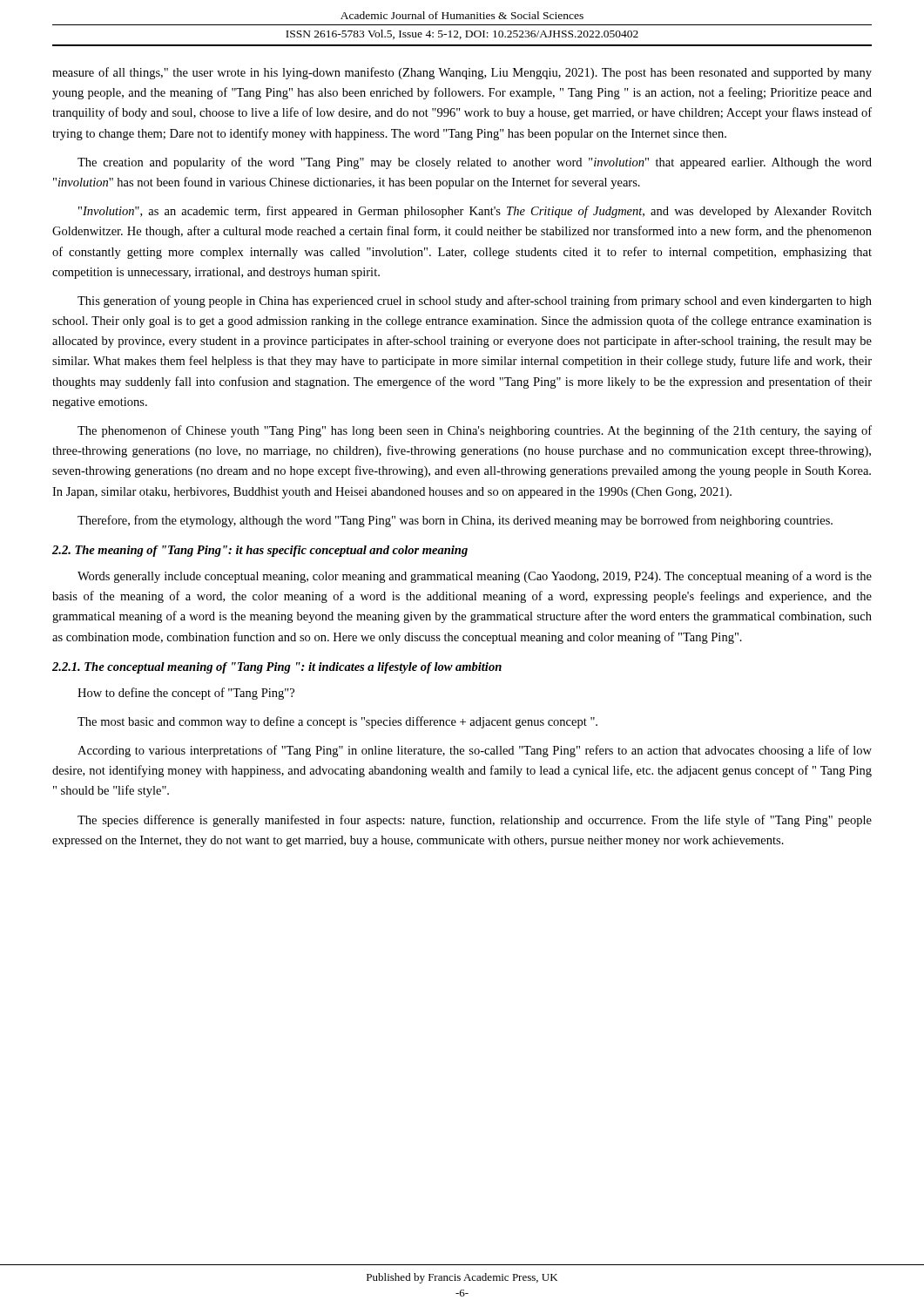This screenshot has width=924, height=1307.
Task: Navigate to the block starting "Words generally include conceptual meaning,"
Action: [462, 606]
